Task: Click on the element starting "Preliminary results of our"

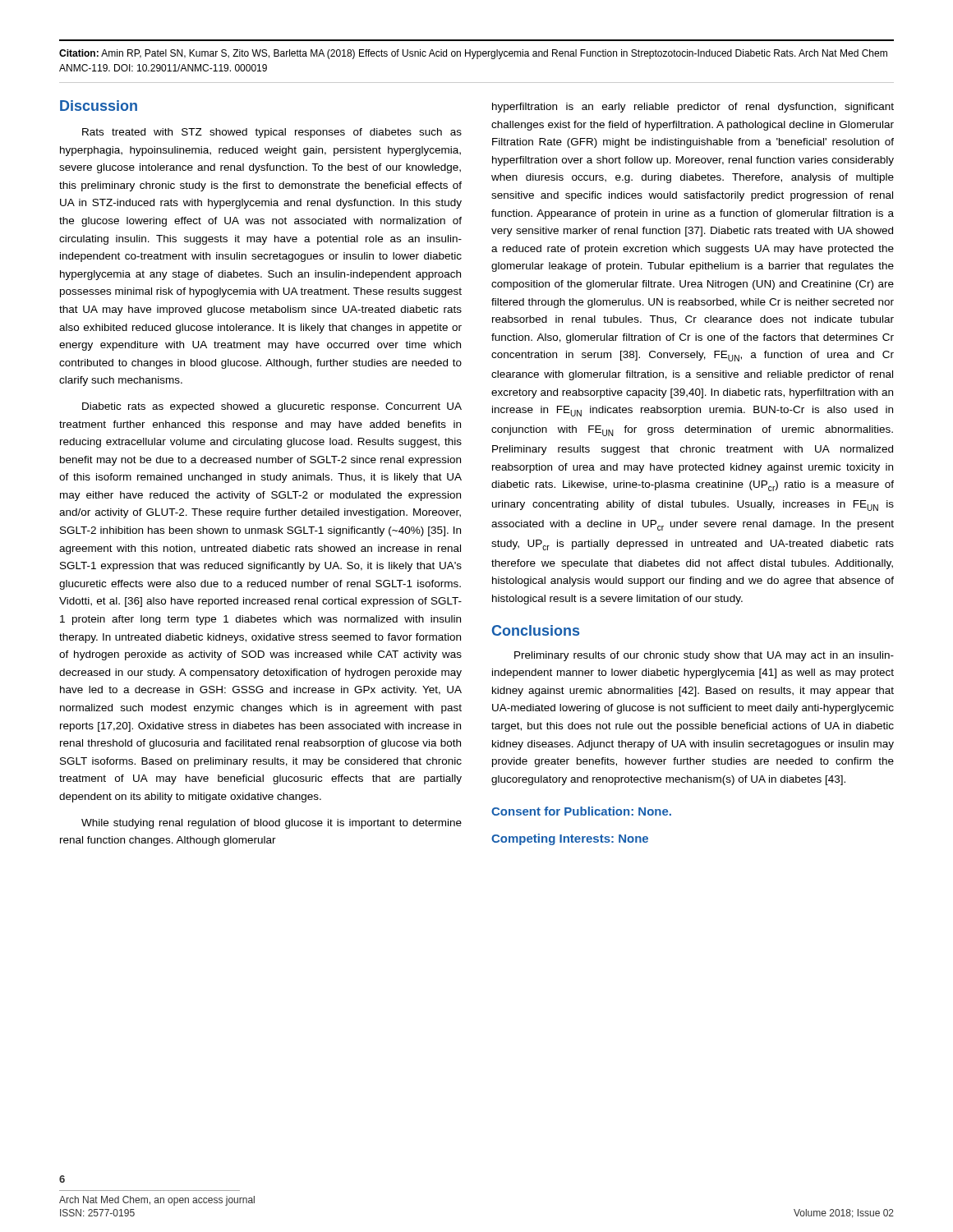Action: click(693, 717)
